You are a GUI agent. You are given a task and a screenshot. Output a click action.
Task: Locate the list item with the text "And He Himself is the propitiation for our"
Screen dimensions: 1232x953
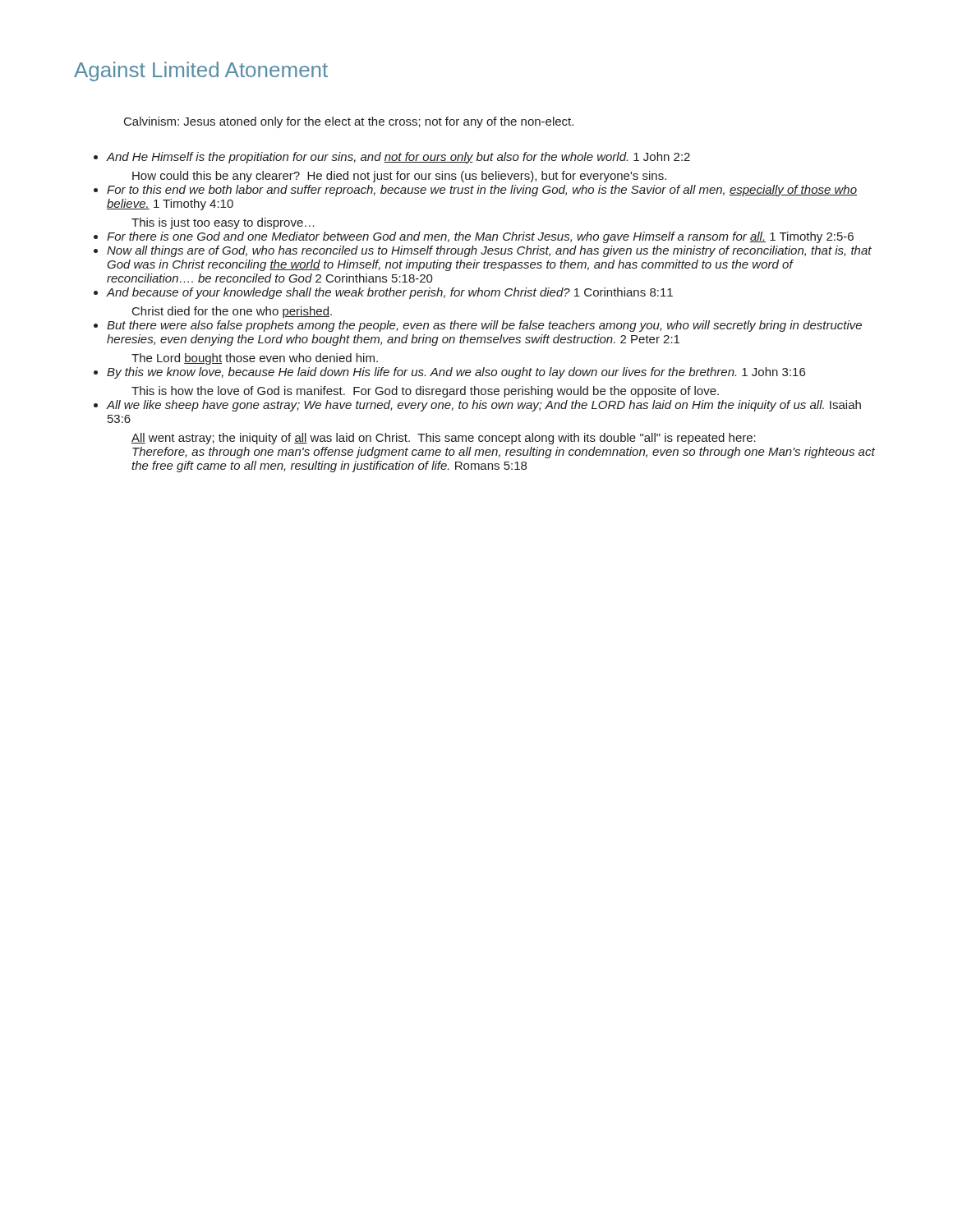click(493, 166)
